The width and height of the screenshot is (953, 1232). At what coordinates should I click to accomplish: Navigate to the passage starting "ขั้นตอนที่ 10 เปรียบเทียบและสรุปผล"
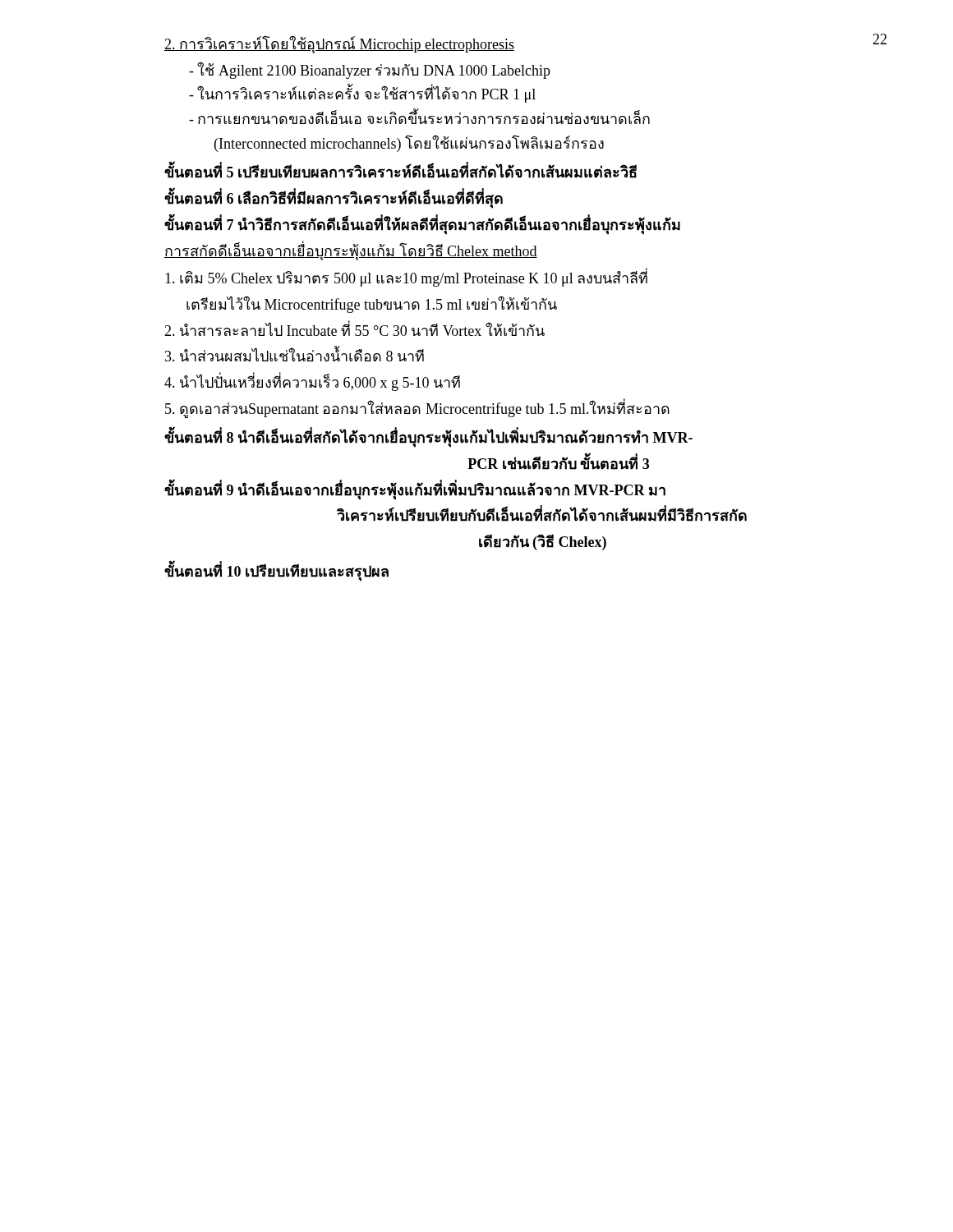(x=277, y=571)
